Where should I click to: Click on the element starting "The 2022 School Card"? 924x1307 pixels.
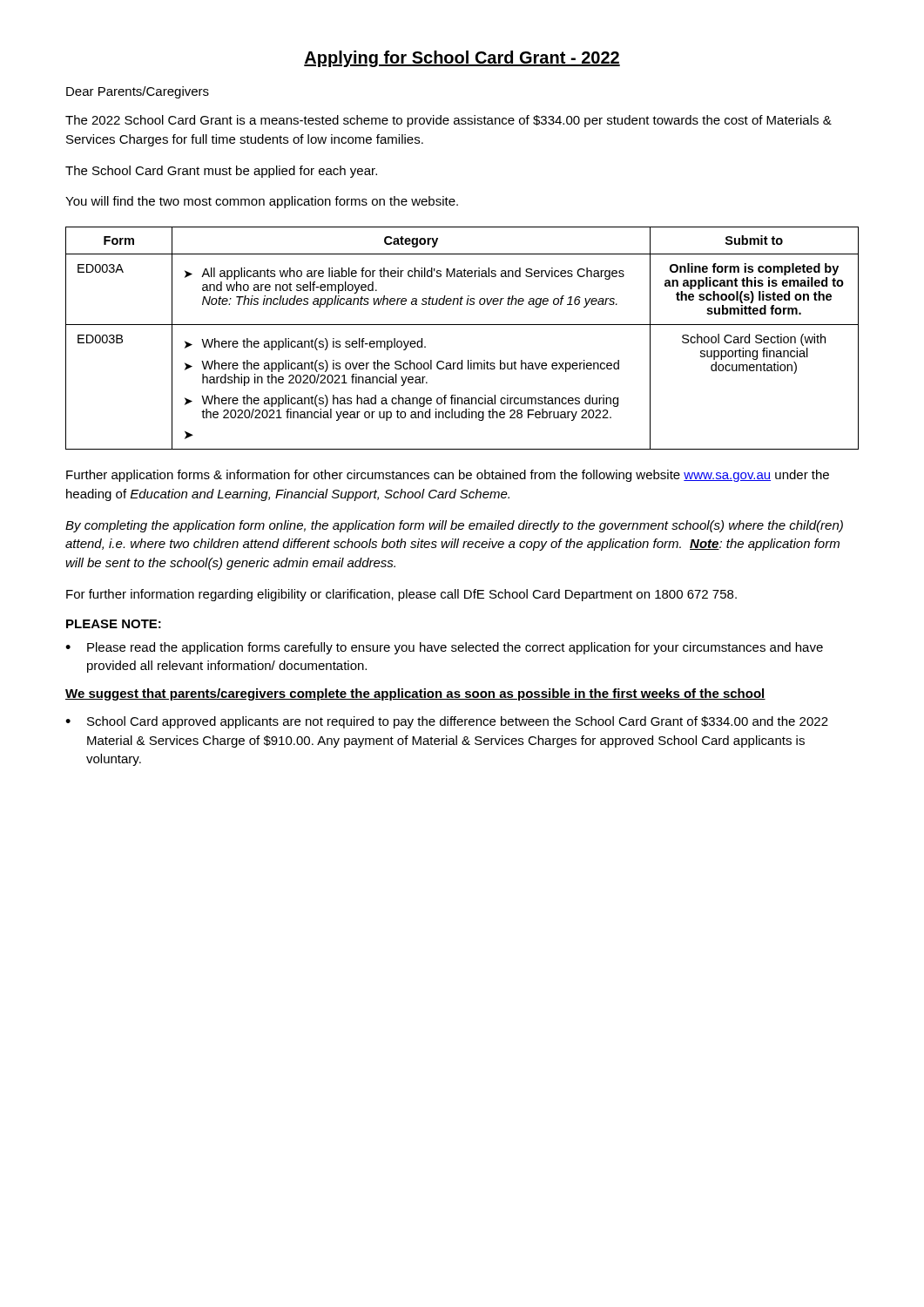click(x=448, y=129)
